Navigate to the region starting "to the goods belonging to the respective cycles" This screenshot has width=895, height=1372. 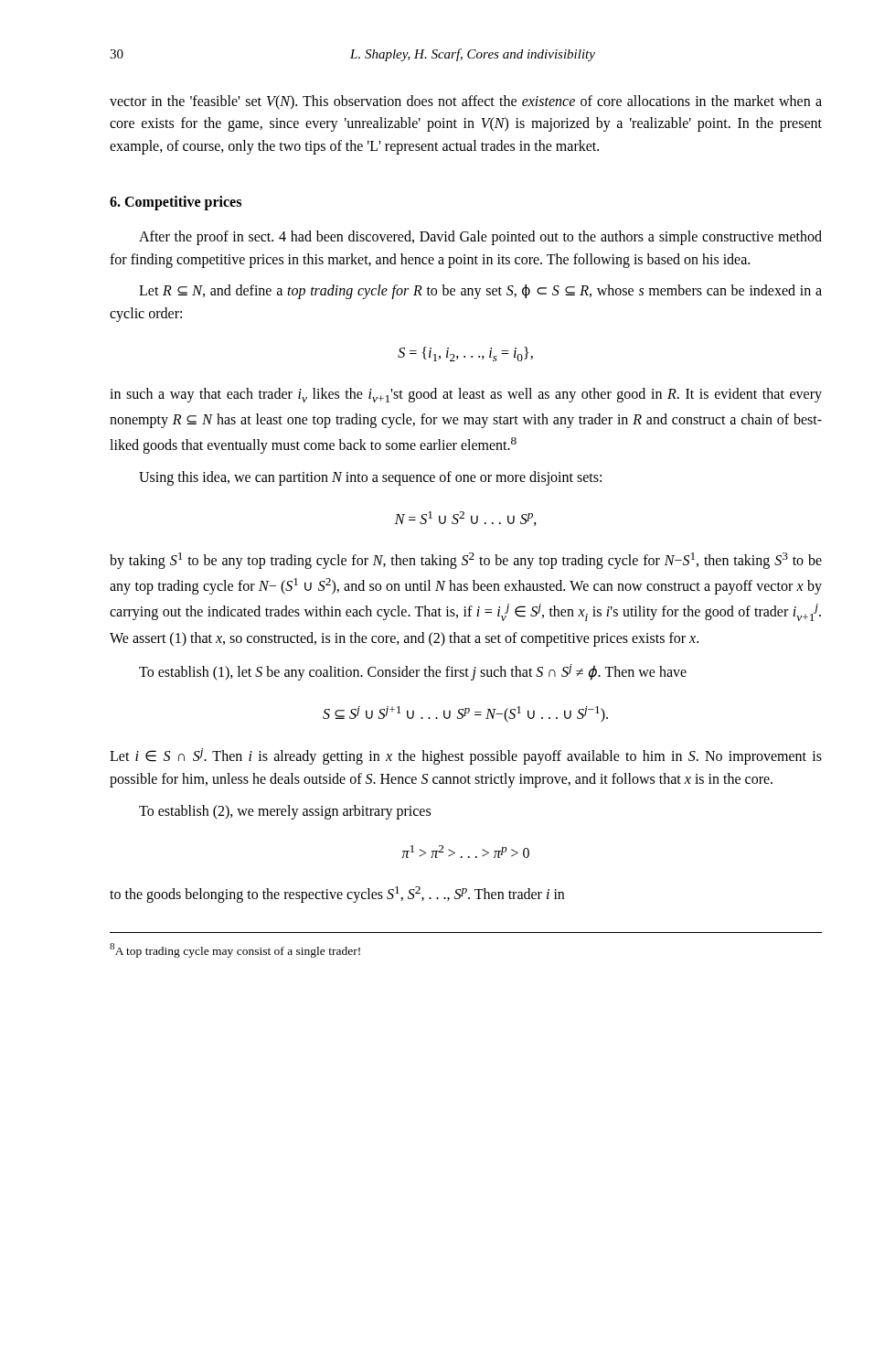pyautogui.click(x=337, y=892)
